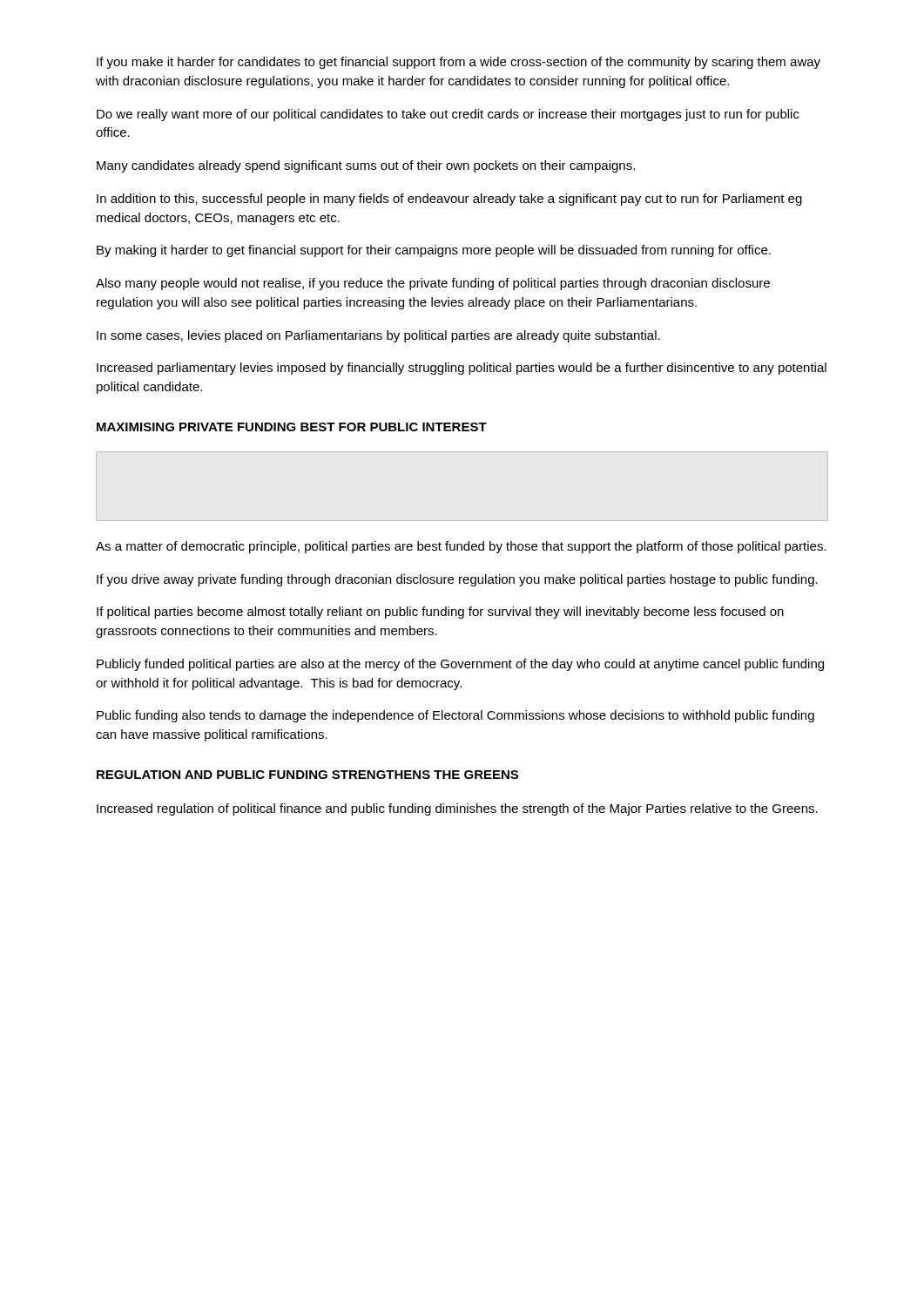The width and height of the screenshot is (924, 1307).
Task: Find the text block containing "Also many people"
Action: (x=433, y=292)
